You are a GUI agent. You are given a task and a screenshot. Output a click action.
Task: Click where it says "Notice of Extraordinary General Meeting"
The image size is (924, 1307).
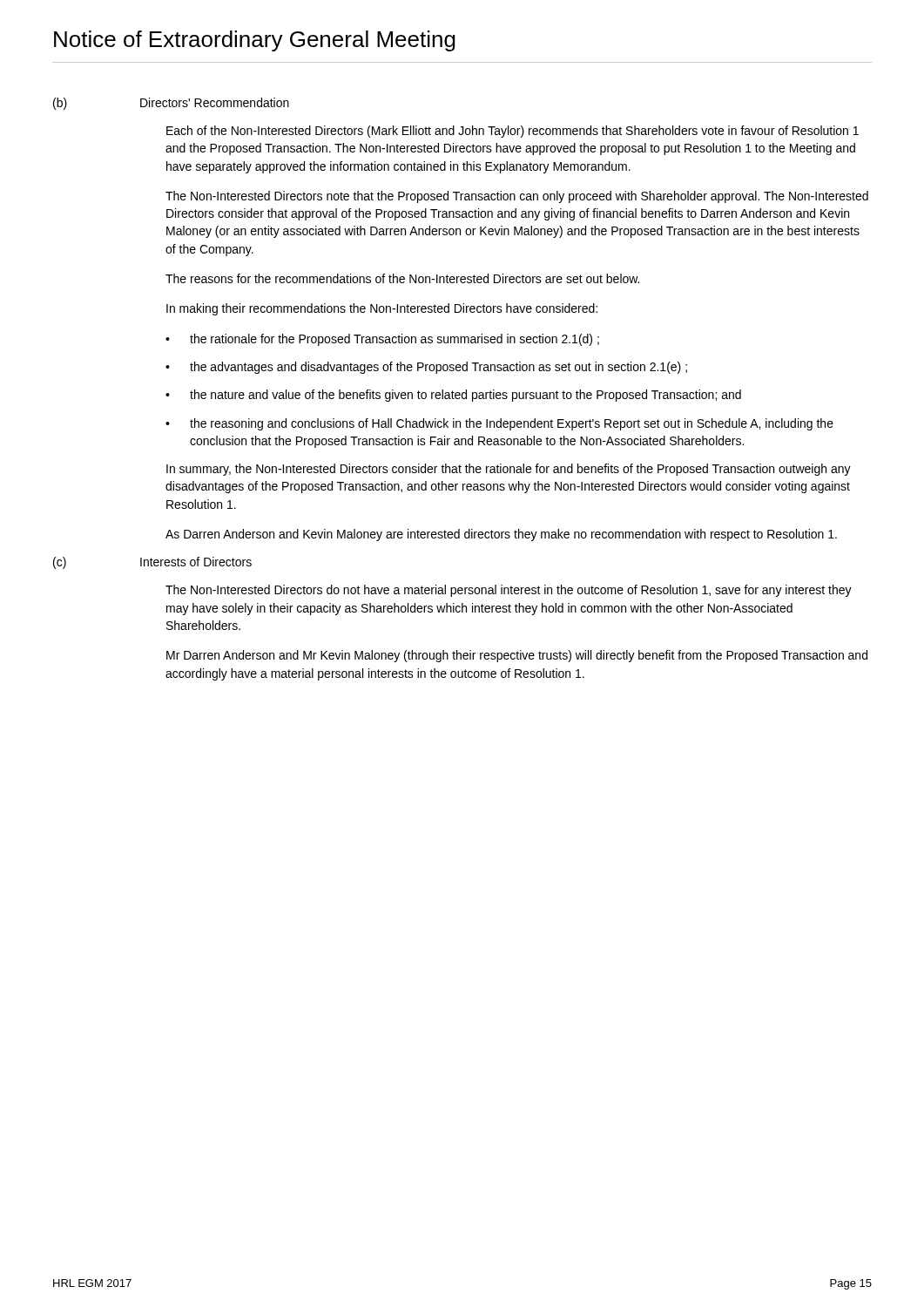[x=254, y=39]
